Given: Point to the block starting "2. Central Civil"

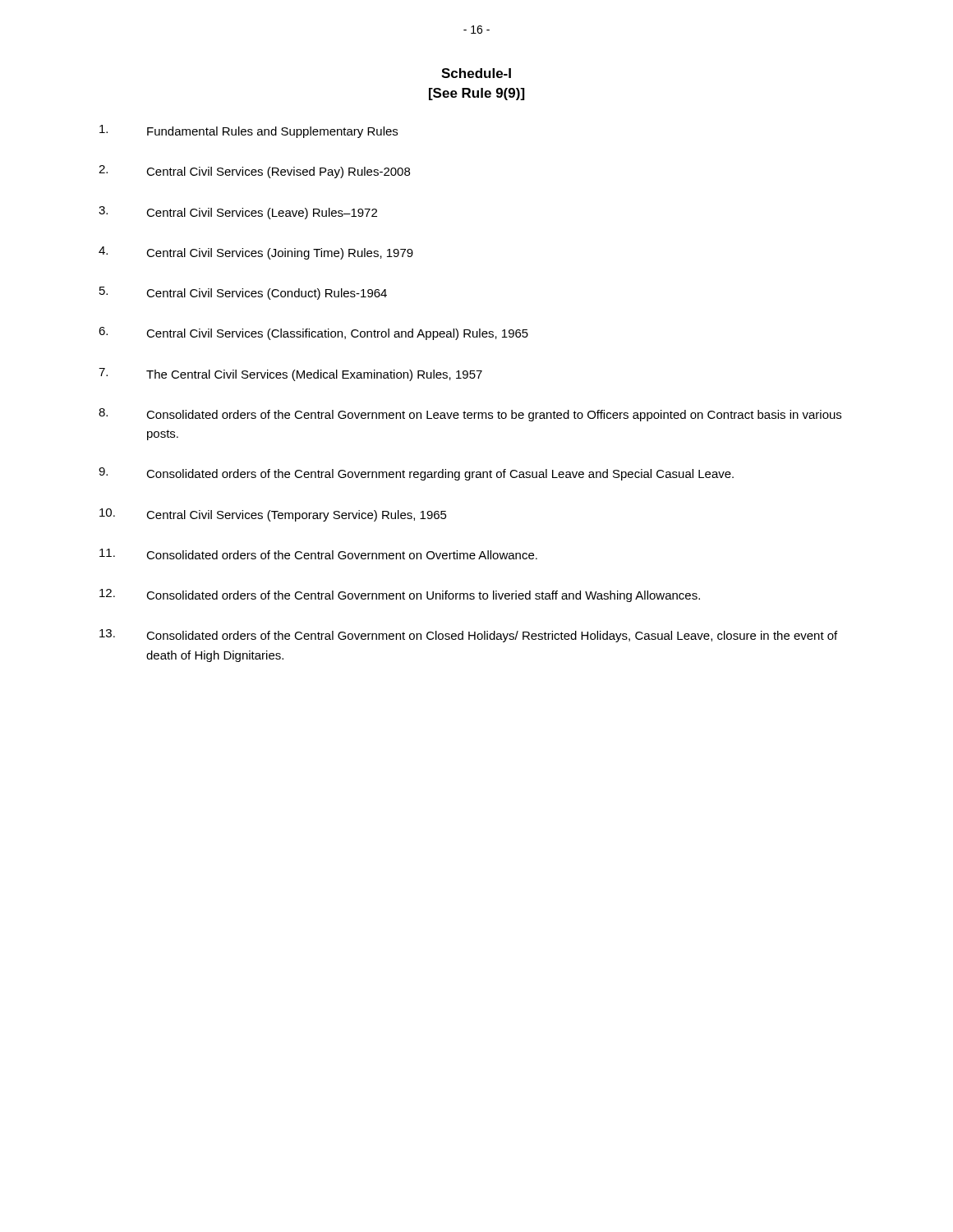Looking at the screenshot, I should [x=255, y=172].
